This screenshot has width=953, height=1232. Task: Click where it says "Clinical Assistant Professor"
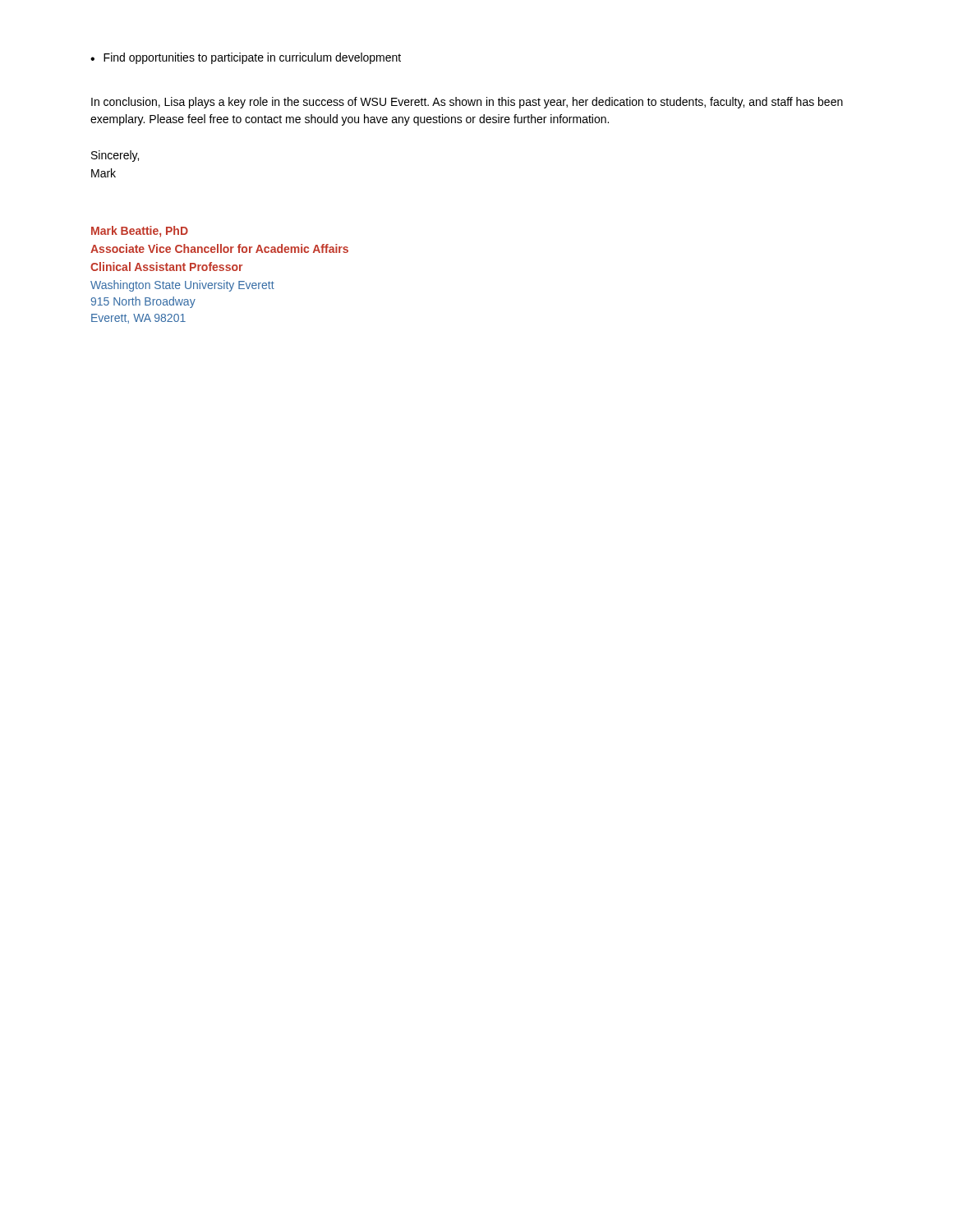(x=167, y=267)
